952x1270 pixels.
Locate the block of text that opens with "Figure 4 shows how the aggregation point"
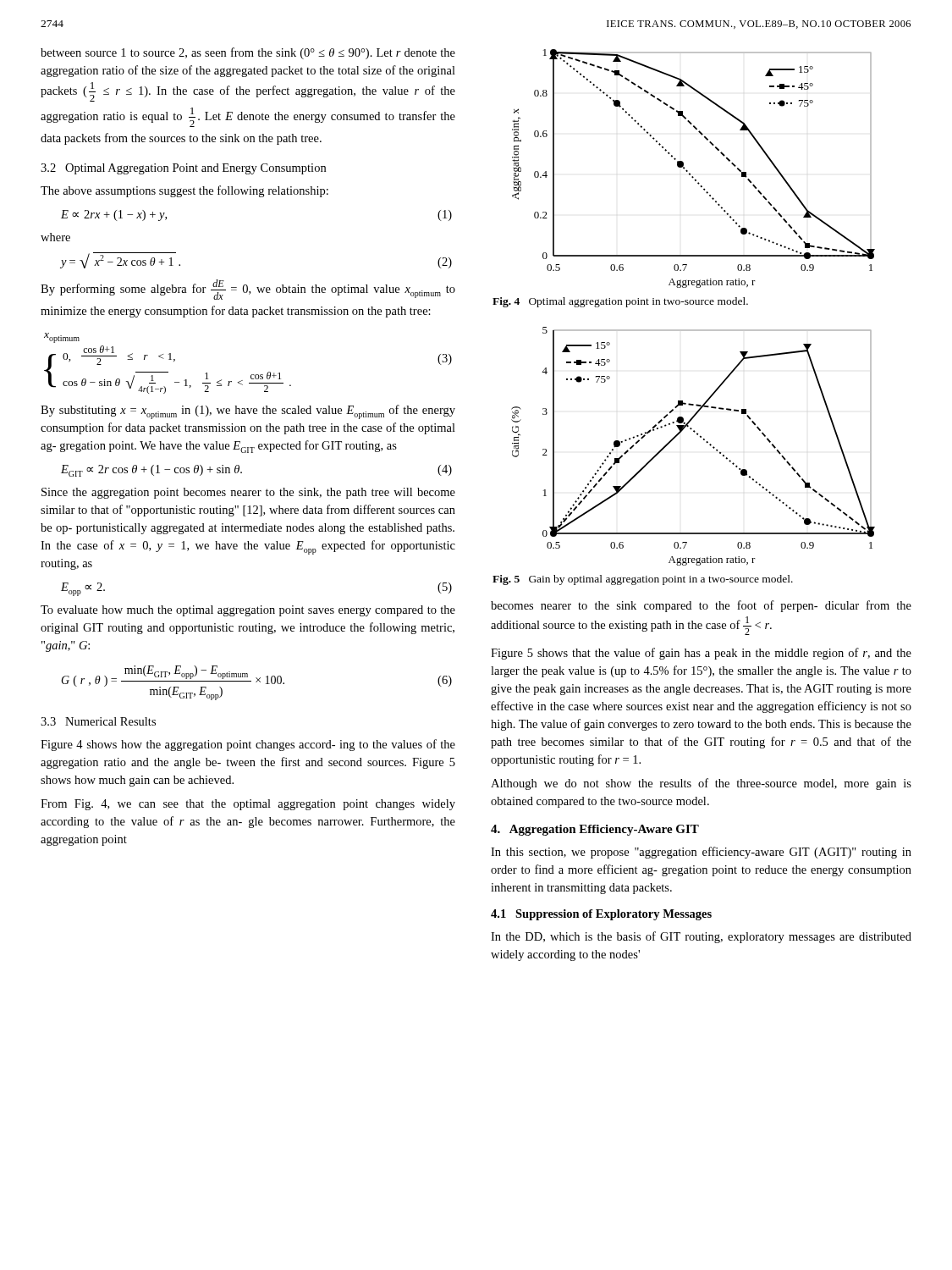(x=248, y=792)
